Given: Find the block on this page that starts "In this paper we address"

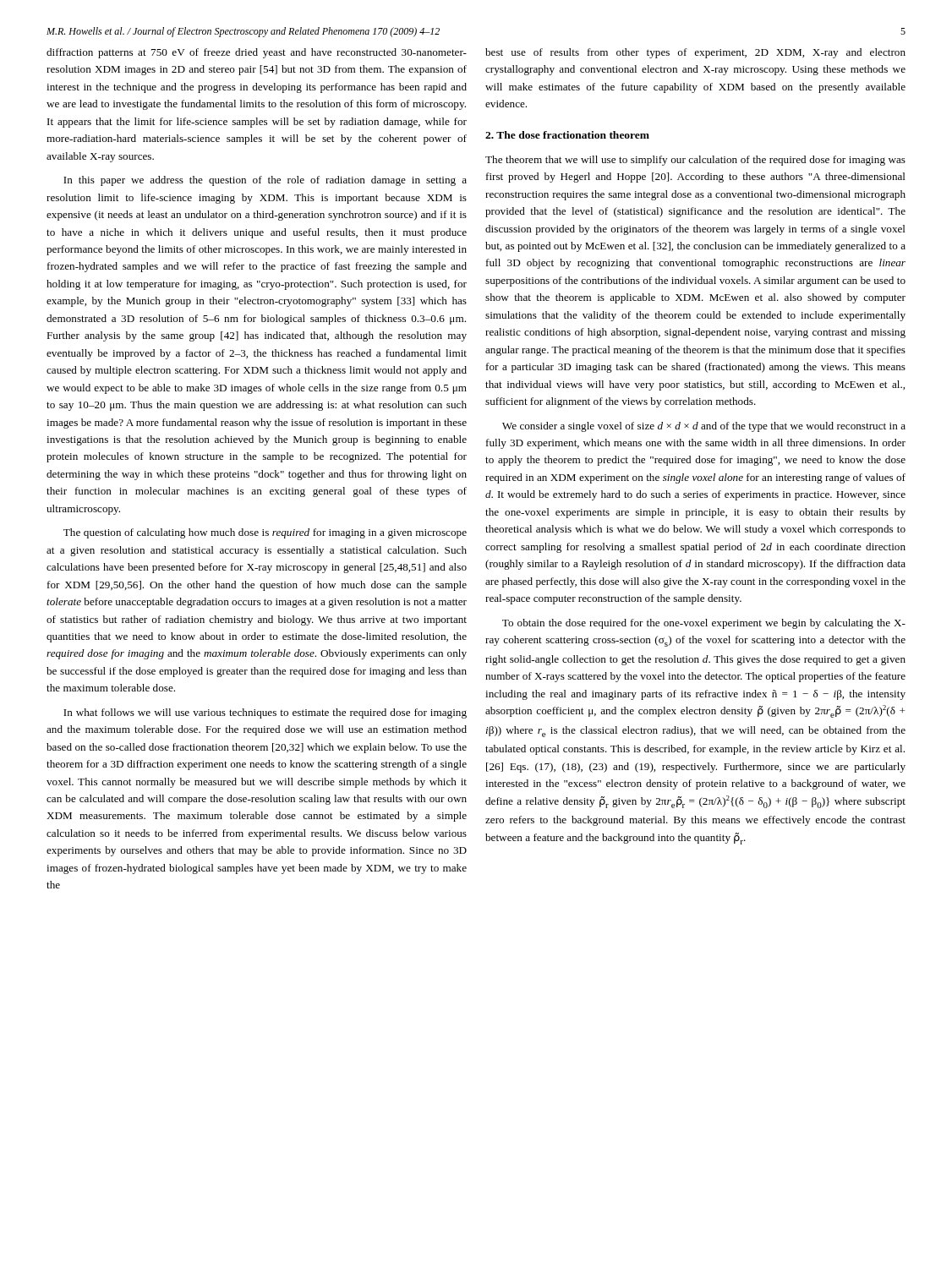Looking at the screenshot, I should coord(257,345).
